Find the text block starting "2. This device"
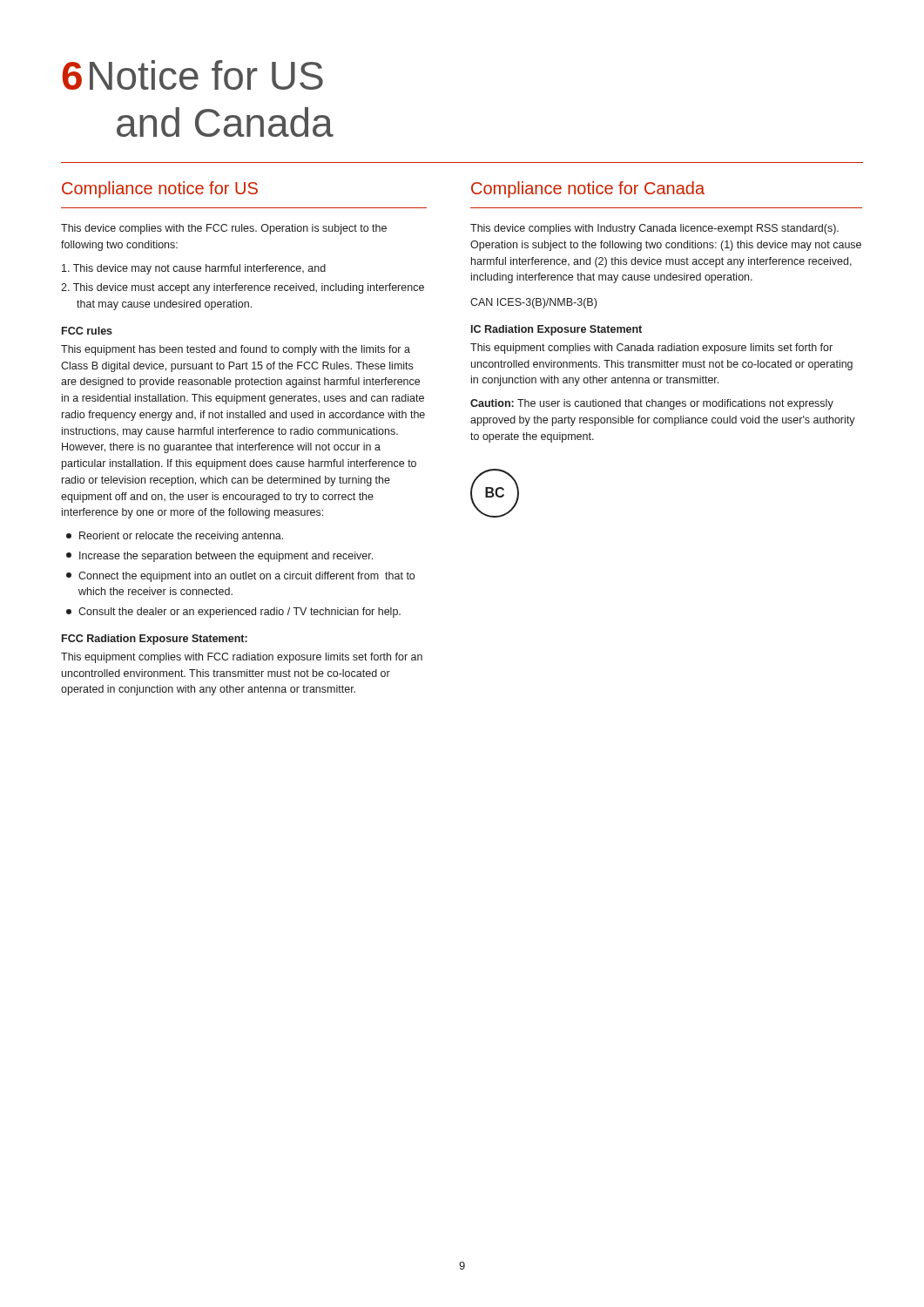 [x=243, y=296]
